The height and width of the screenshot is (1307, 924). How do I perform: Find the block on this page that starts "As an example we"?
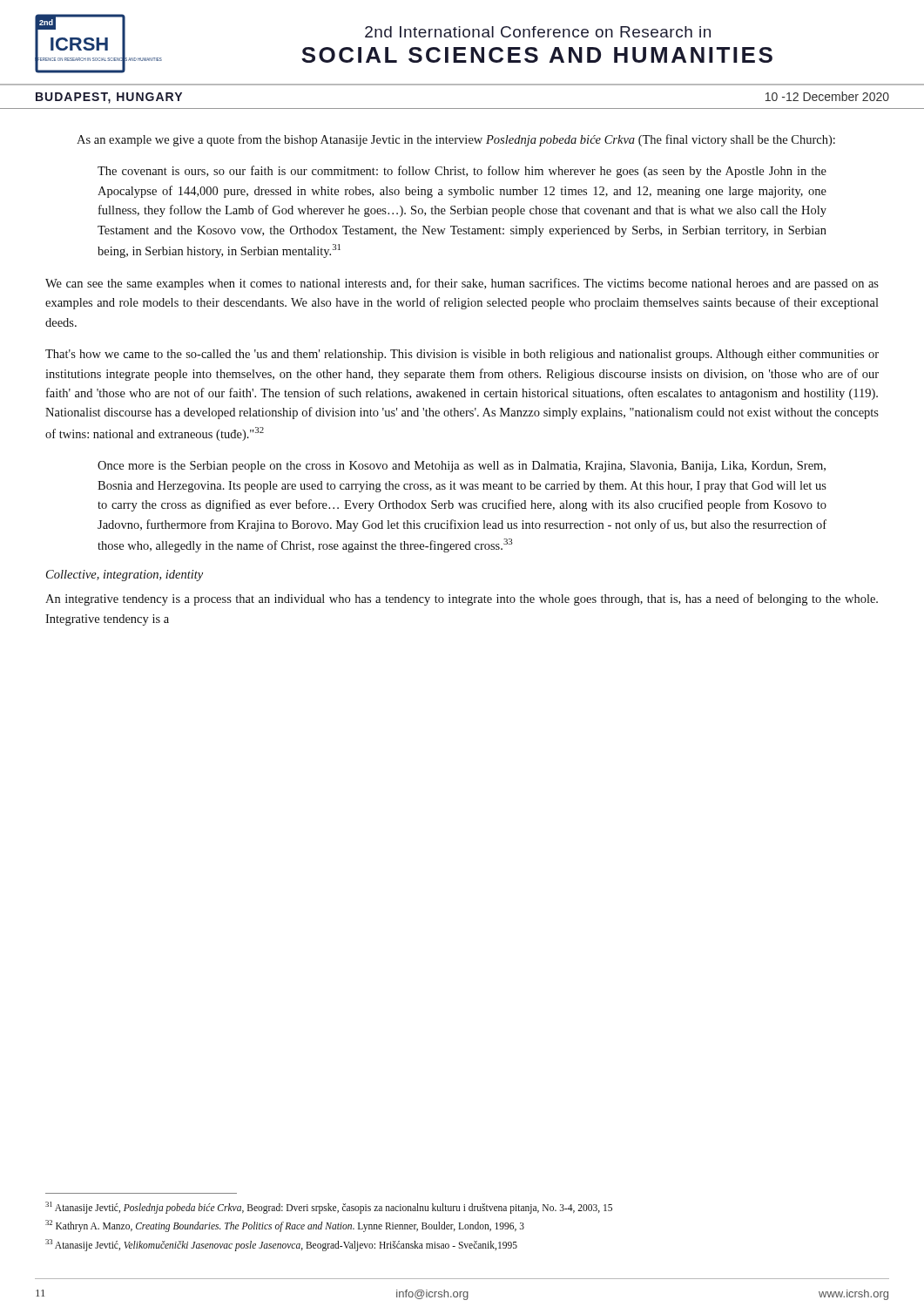coord(456,139)
